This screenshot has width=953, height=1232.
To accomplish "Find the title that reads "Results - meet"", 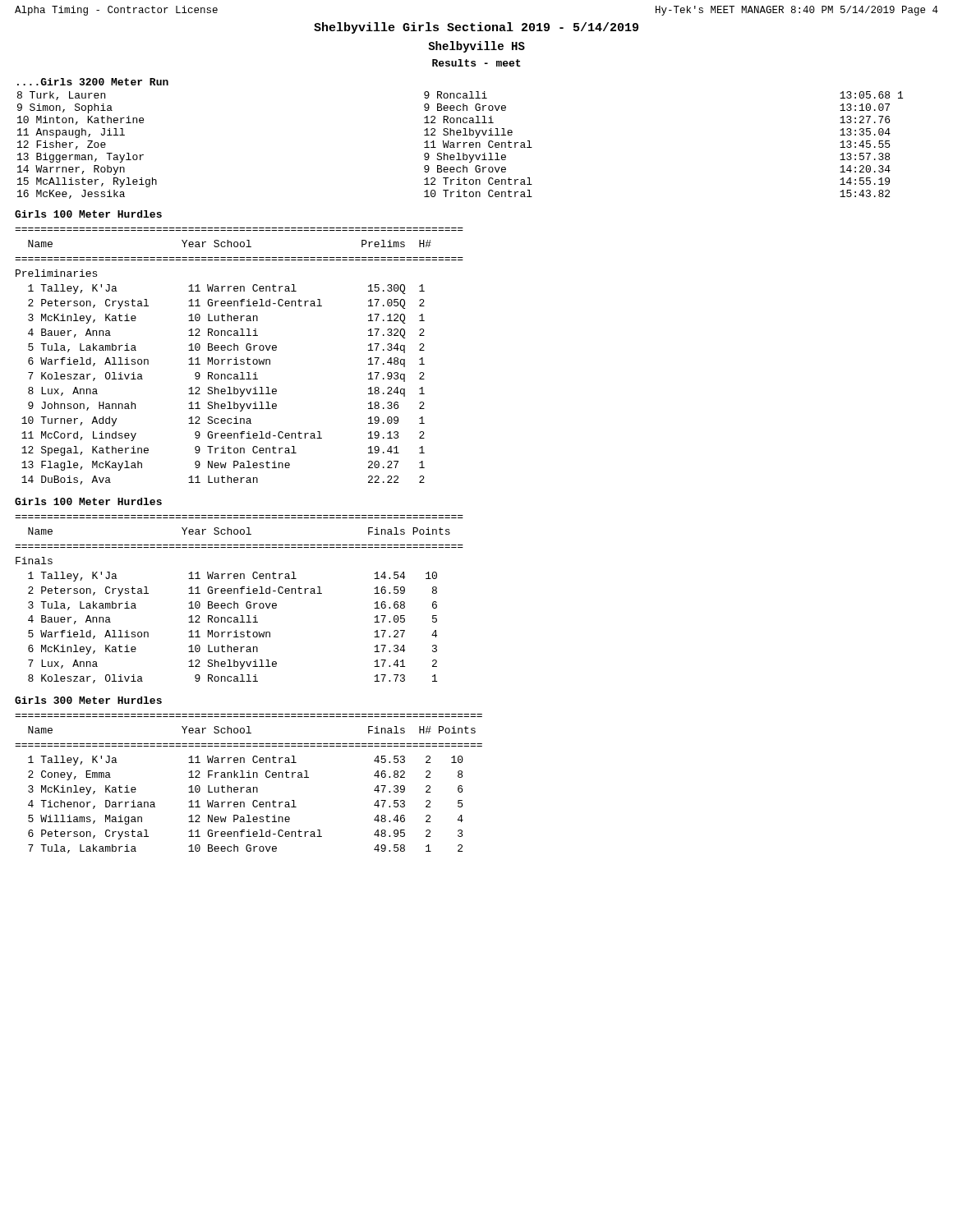I will click(476, 63).
